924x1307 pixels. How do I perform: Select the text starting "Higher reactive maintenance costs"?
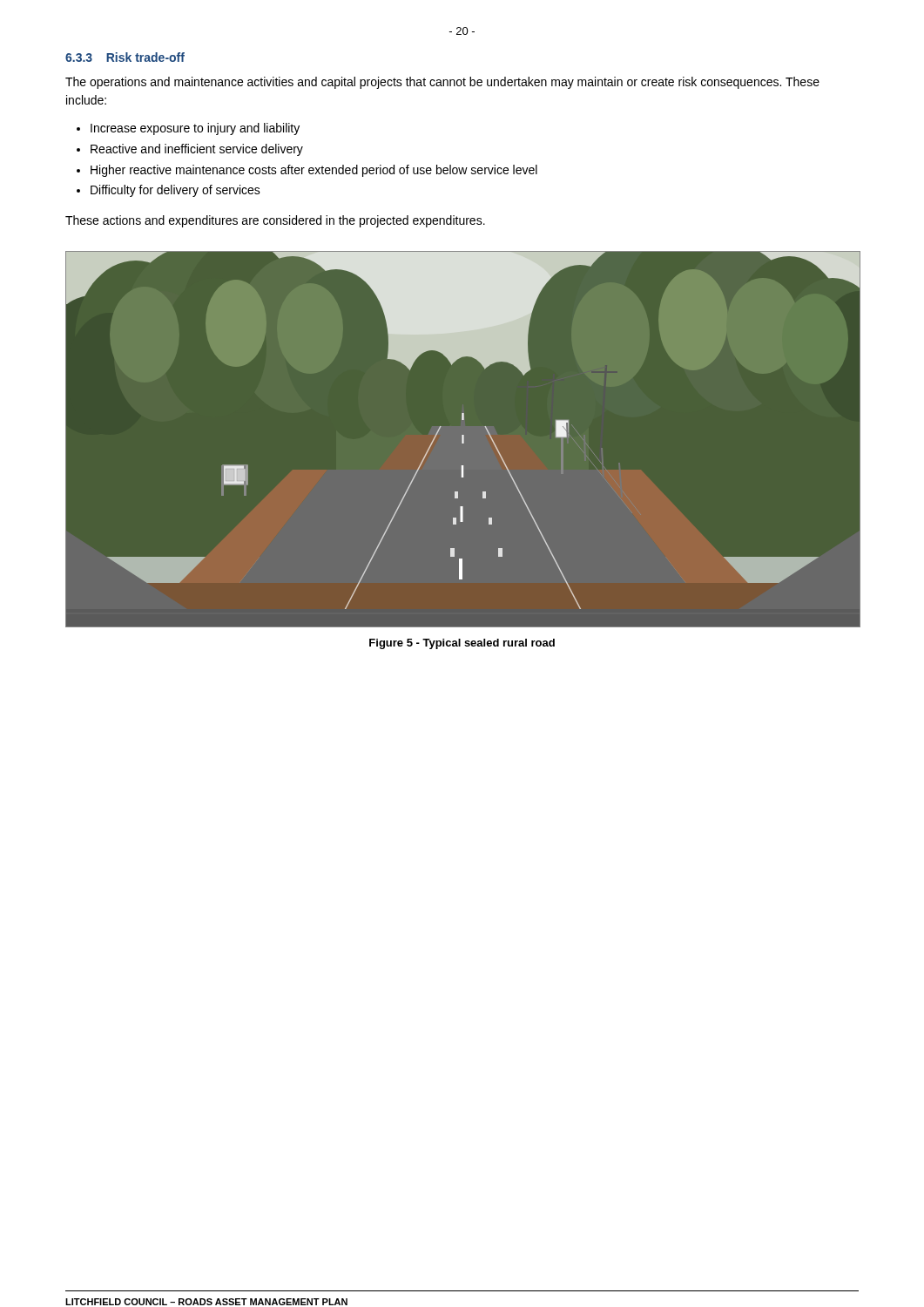pos(314,170)
